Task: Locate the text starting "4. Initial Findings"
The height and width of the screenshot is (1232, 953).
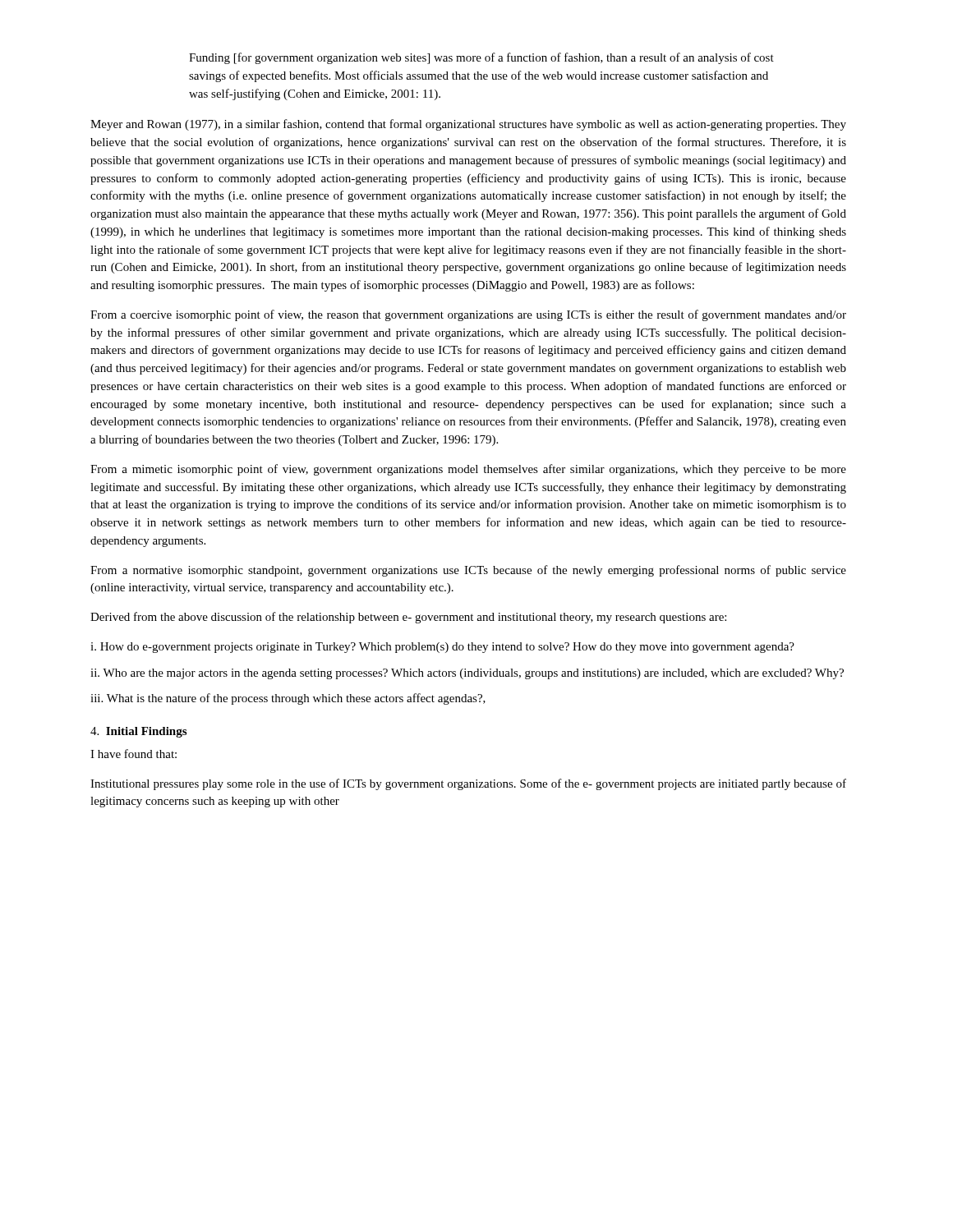Action: (x=139, y=731)
